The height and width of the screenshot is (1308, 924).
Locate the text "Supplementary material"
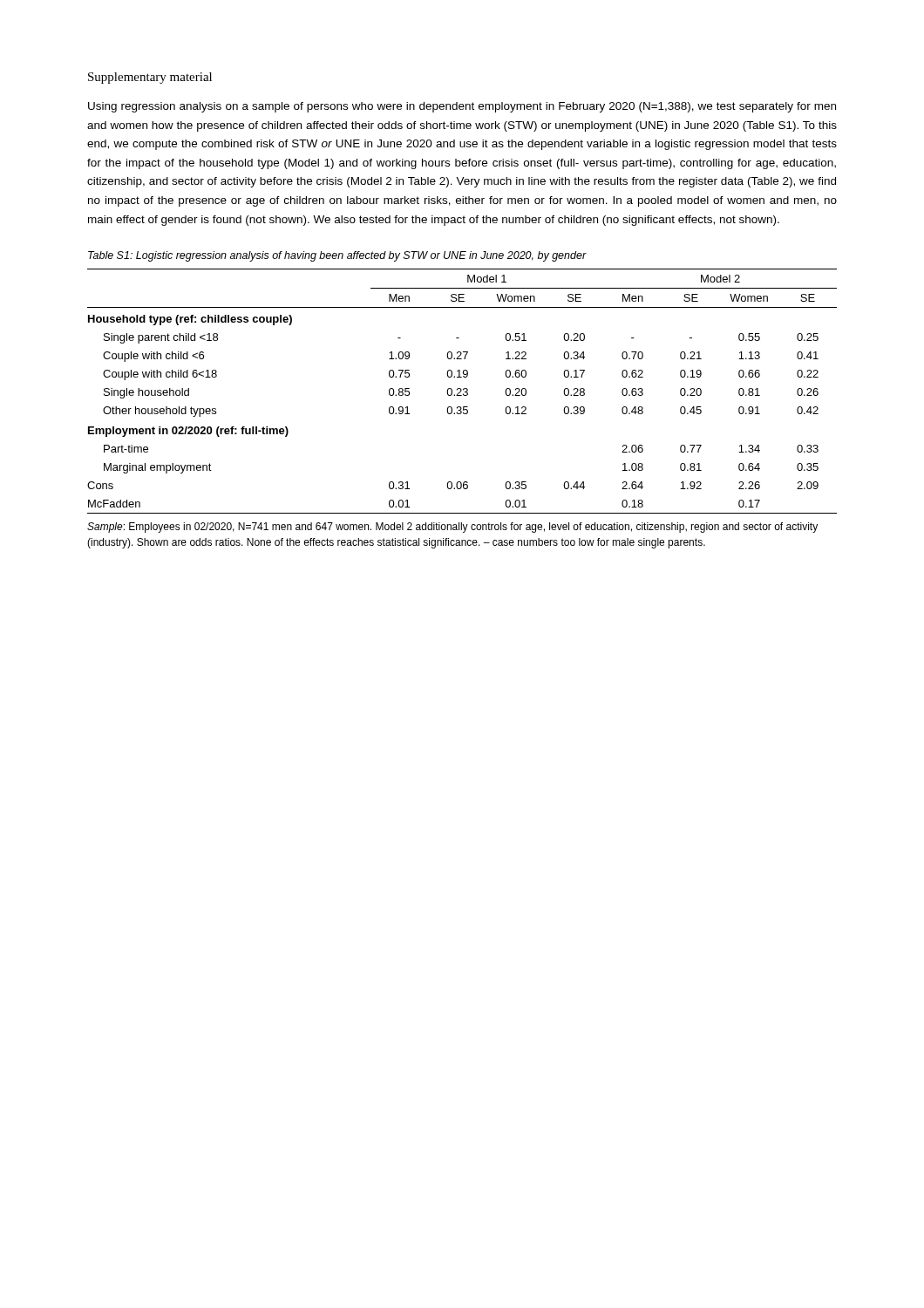(x=150, y=77)
